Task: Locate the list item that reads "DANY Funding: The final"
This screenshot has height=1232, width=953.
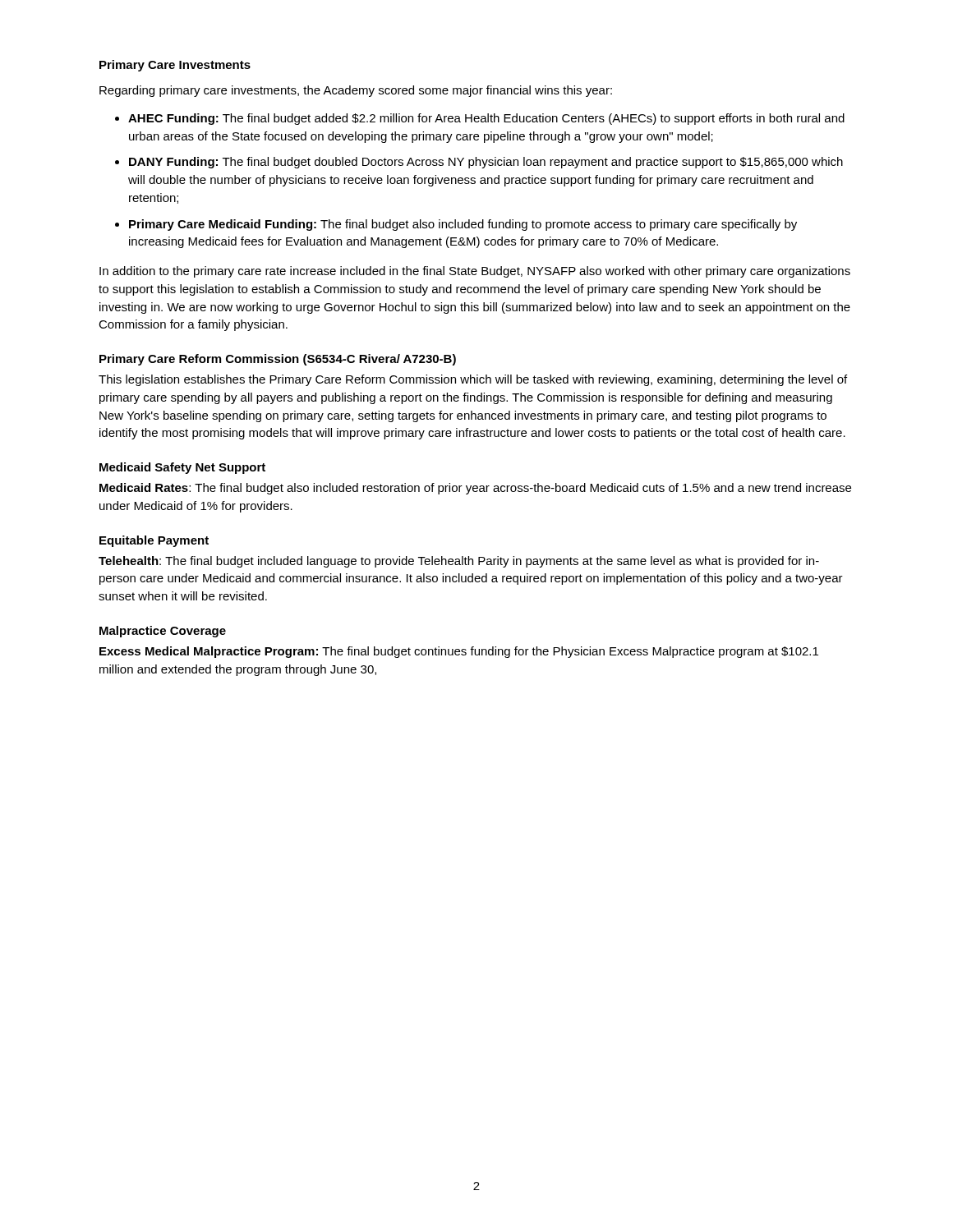Action: (x=486, y=179)
